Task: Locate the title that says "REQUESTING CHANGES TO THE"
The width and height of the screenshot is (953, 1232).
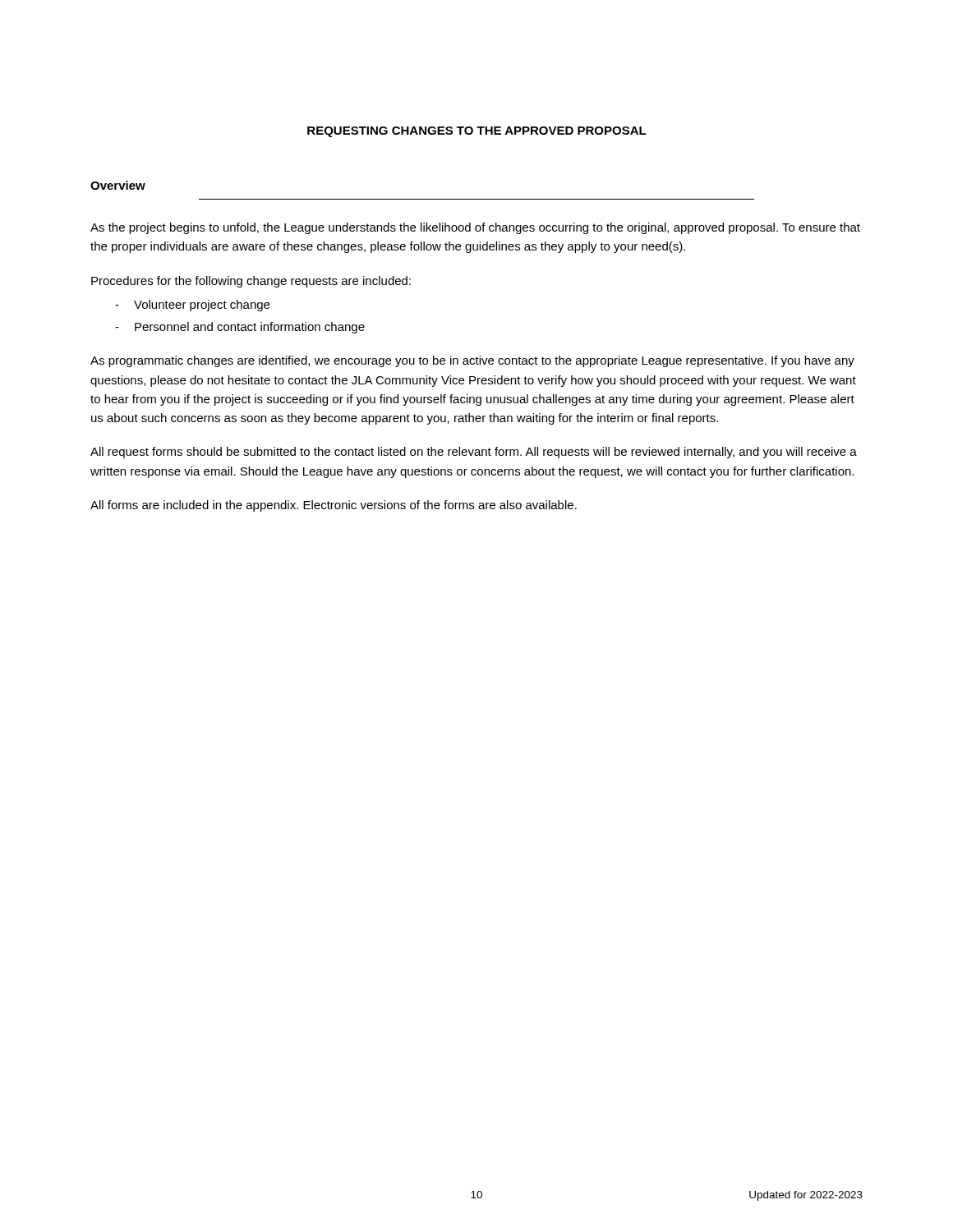Action: (x=476, y=130)
